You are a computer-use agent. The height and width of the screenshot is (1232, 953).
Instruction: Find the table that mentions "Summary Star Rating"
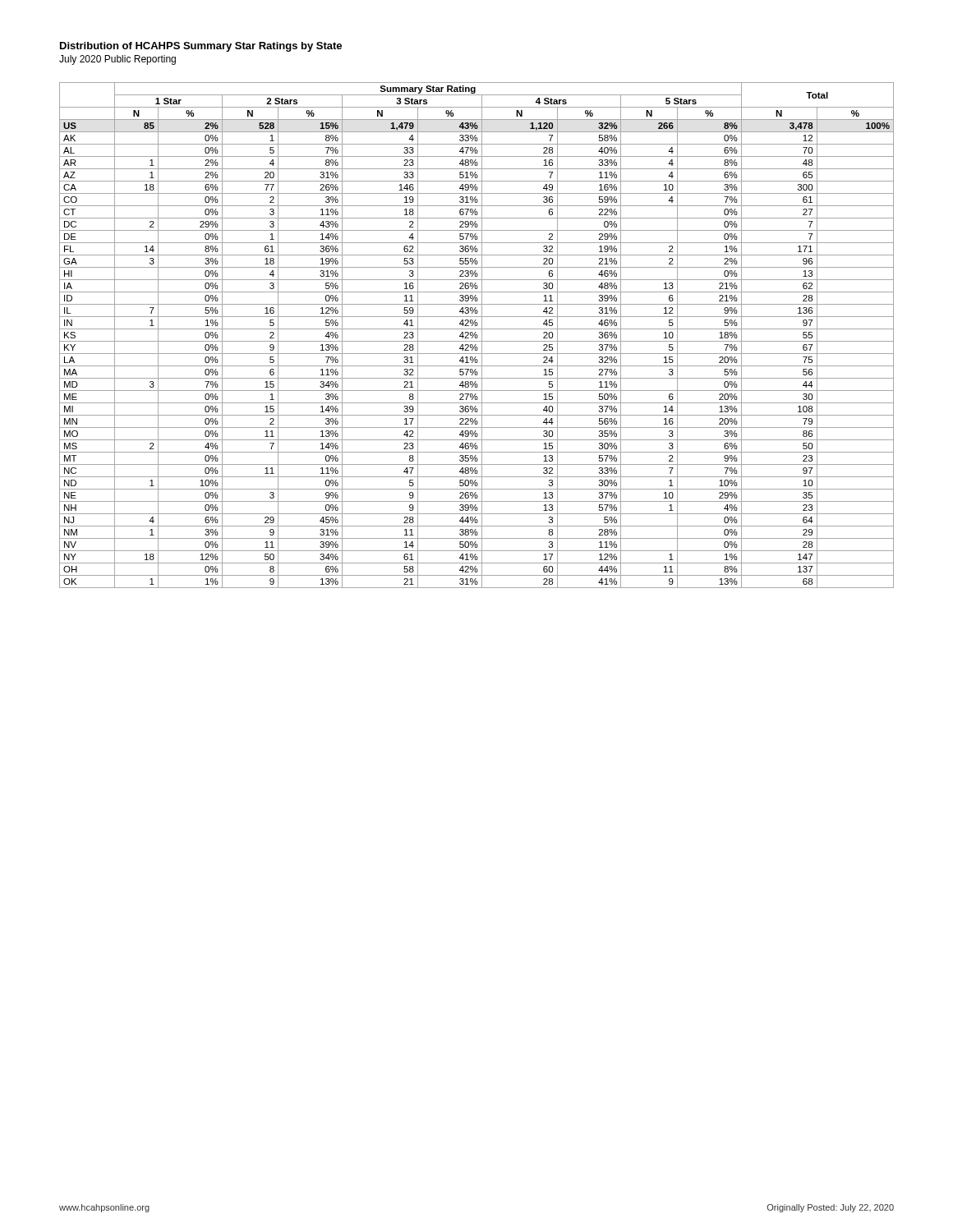(476, 335)
